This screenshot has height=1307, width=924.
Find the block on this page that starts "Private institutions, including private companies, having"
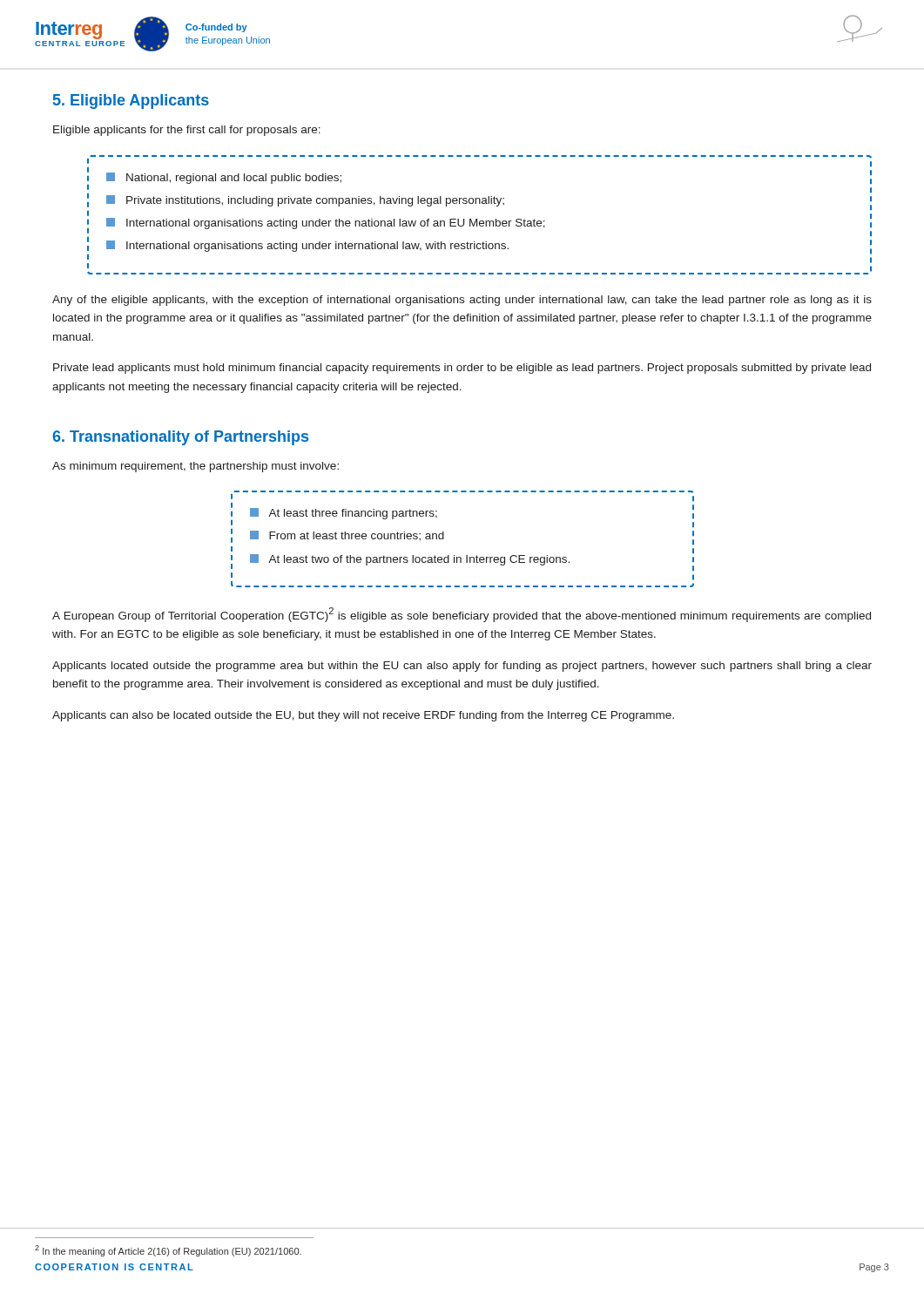point(306,200)
